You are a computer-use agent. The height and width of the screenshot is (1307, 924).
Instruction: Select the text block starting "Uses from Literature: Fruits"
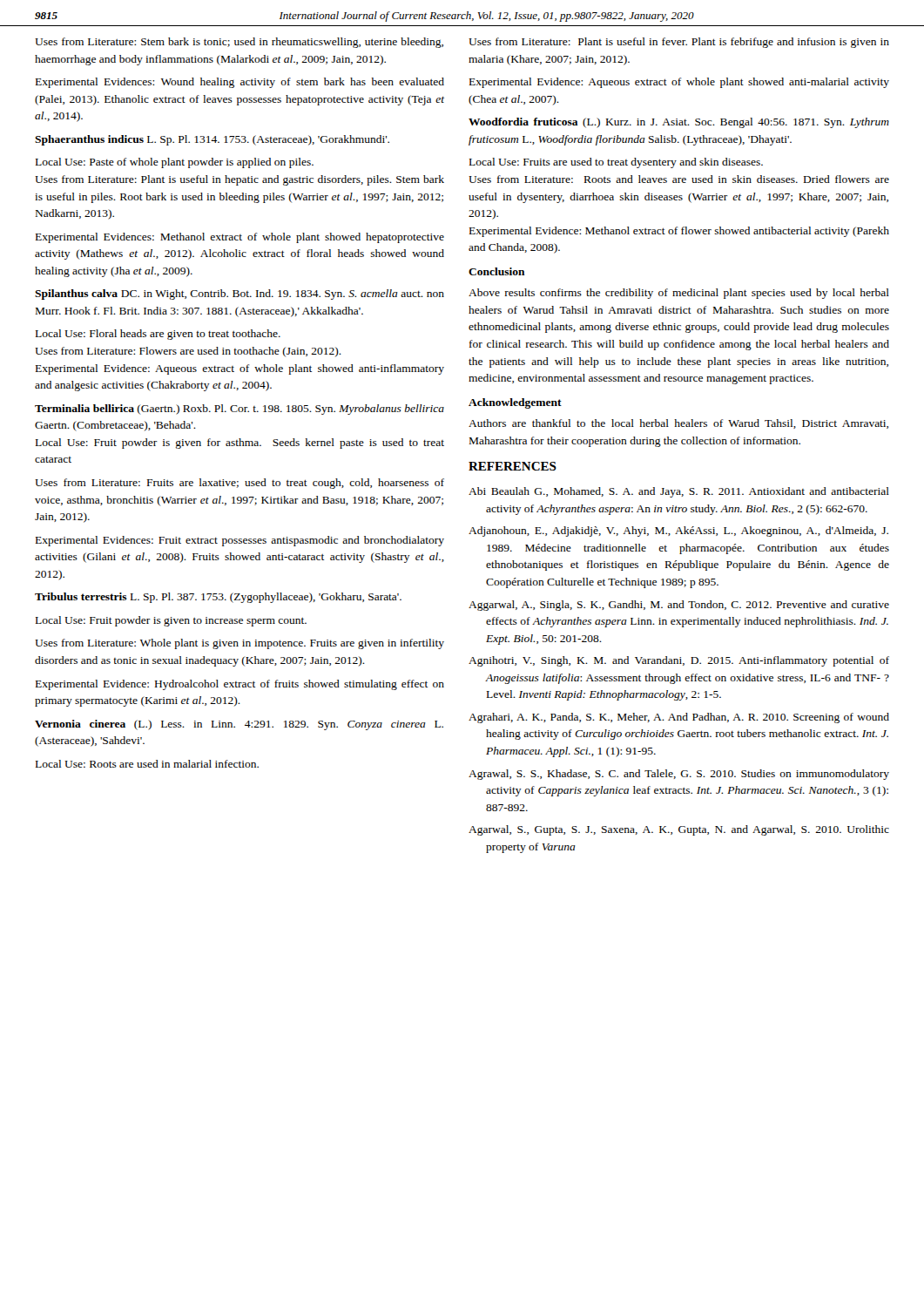coord(240,500)
